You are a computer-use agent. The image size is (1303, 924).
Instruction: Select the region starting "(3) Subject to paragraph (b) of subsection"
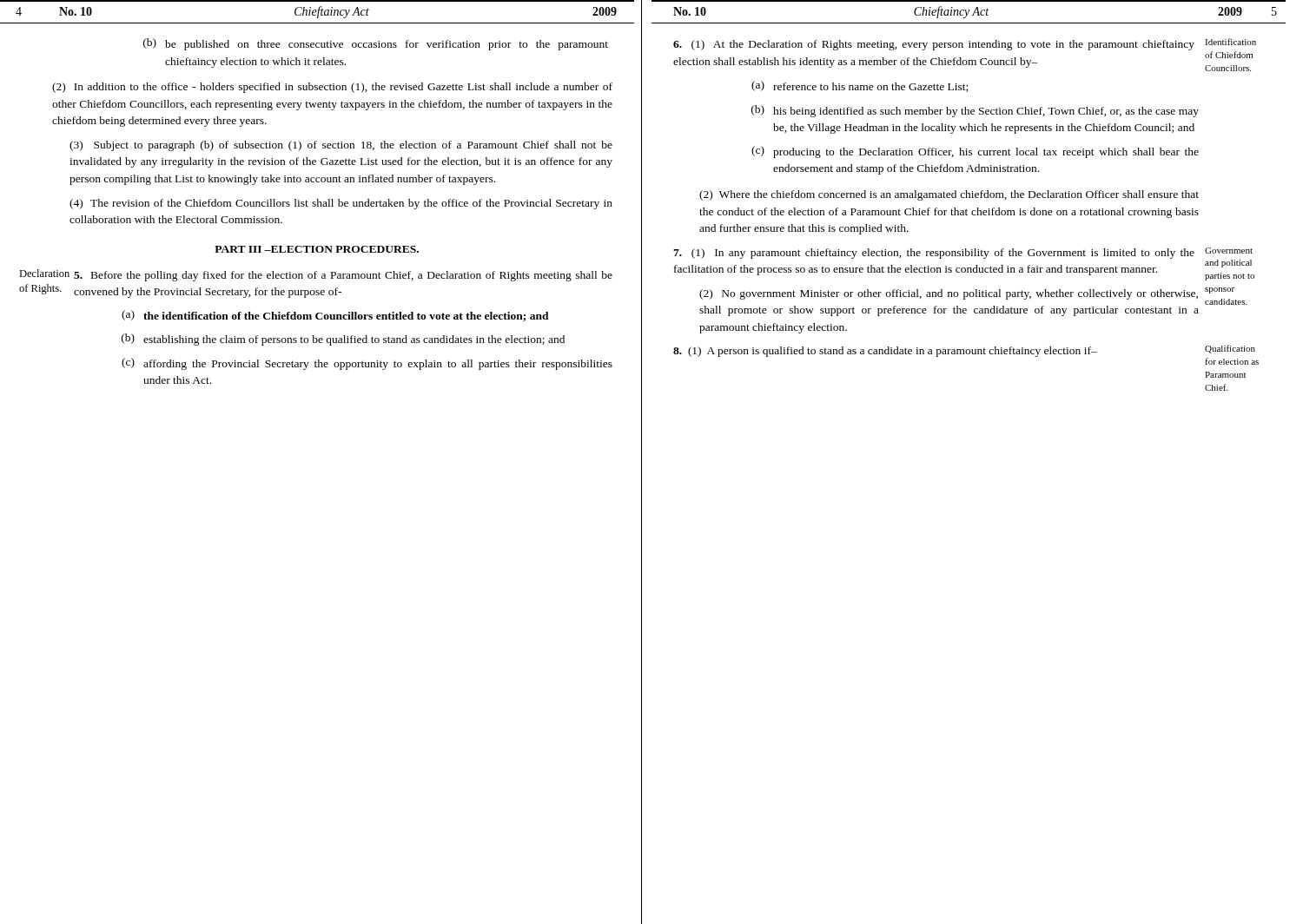pos(341,161)
